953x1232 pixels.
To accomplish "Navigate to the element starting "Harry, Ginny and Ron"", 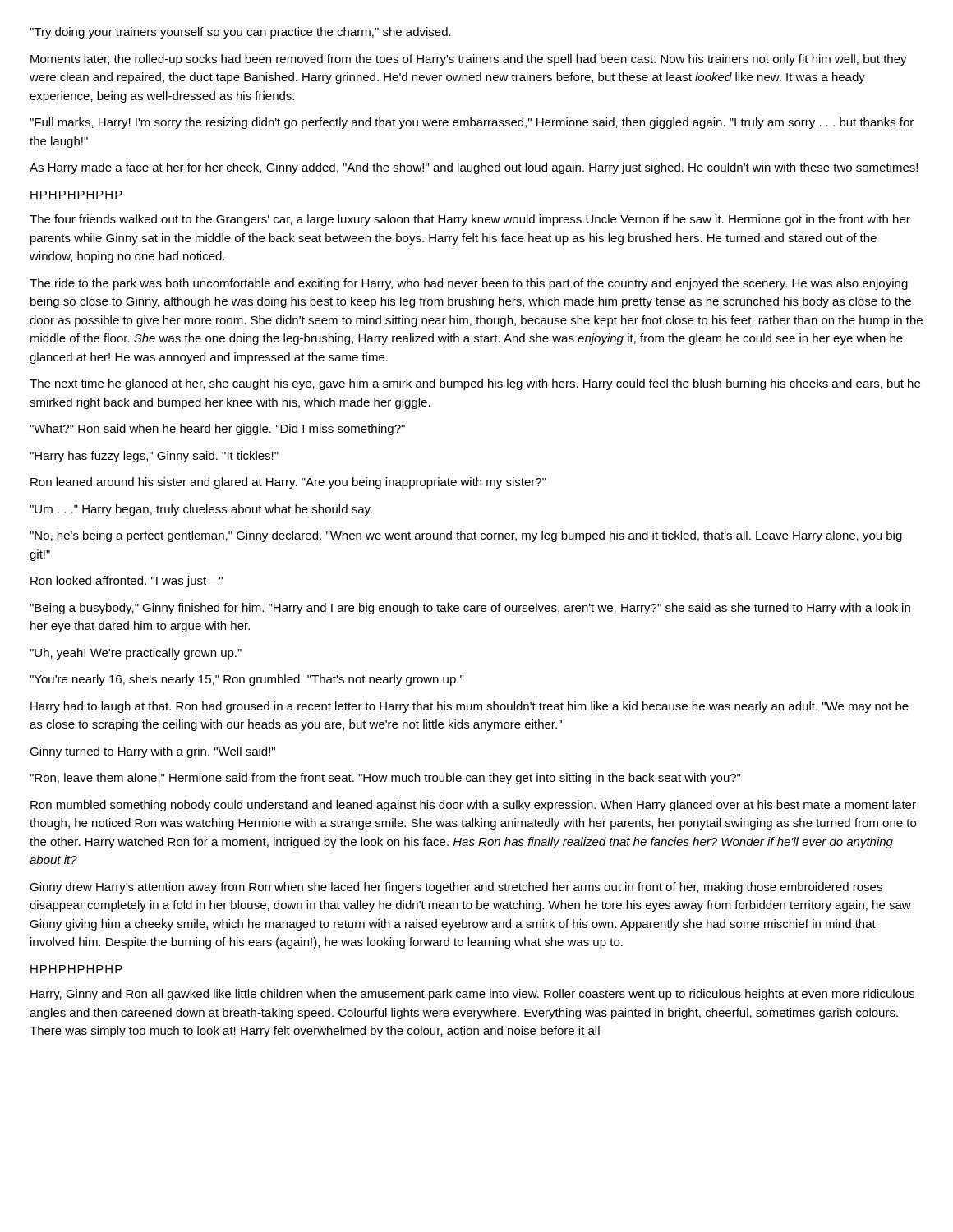I will (476, 1012).
